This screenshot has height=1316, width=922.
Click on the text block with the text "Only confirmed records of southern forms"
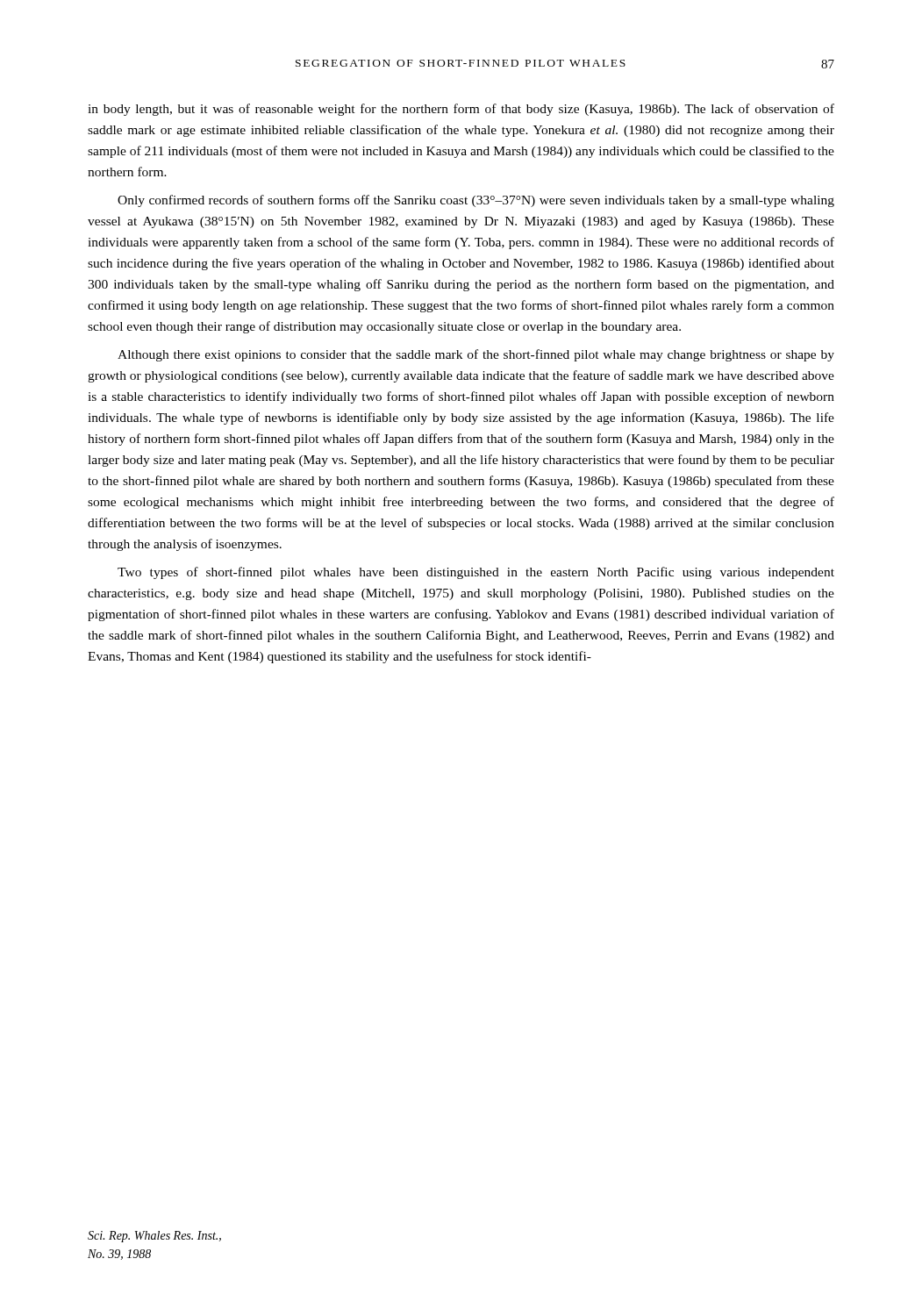461,263
